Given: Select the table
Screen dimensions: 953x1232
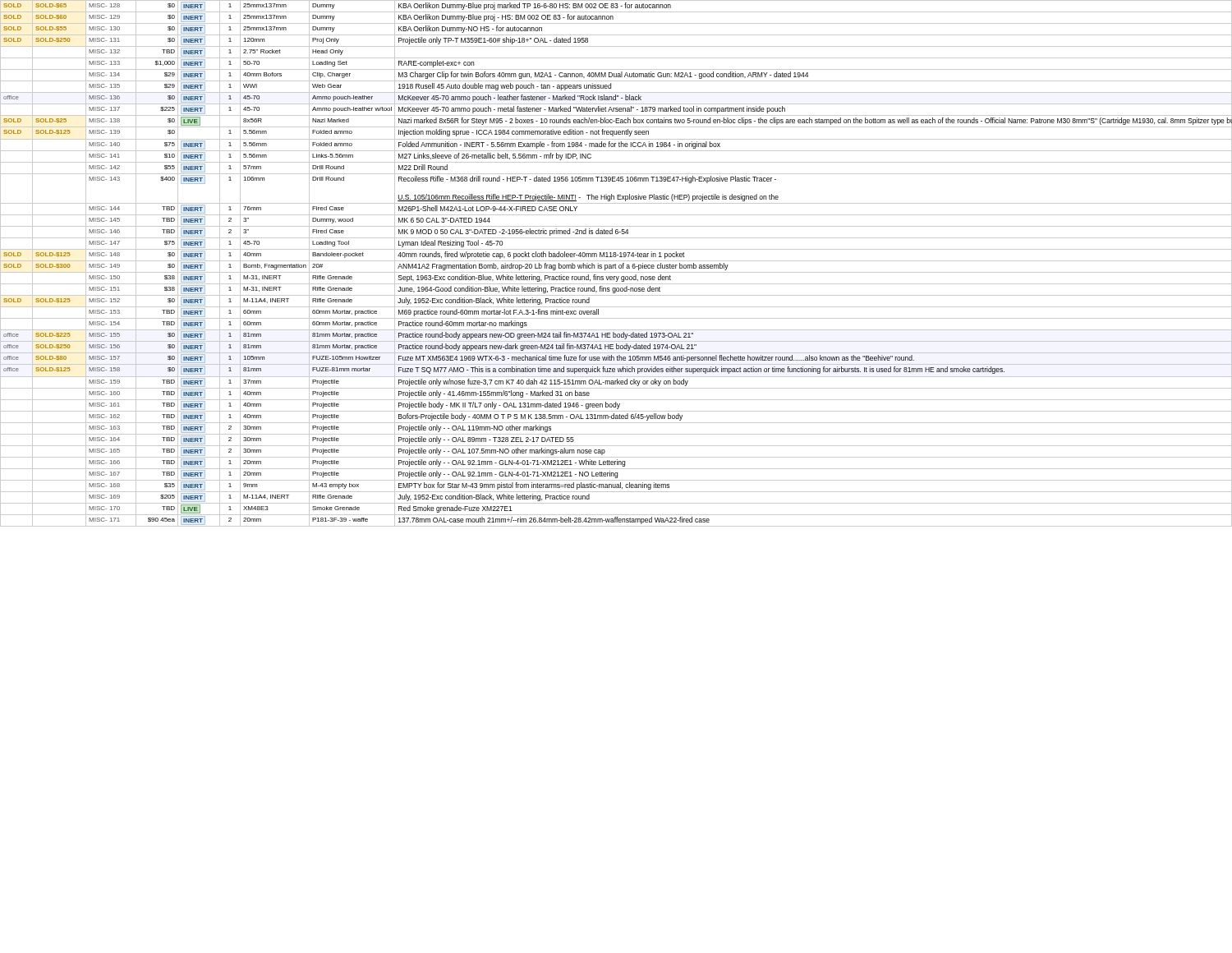Looking at the screenshot, I should pyautogui.click(x=616, y=263).
